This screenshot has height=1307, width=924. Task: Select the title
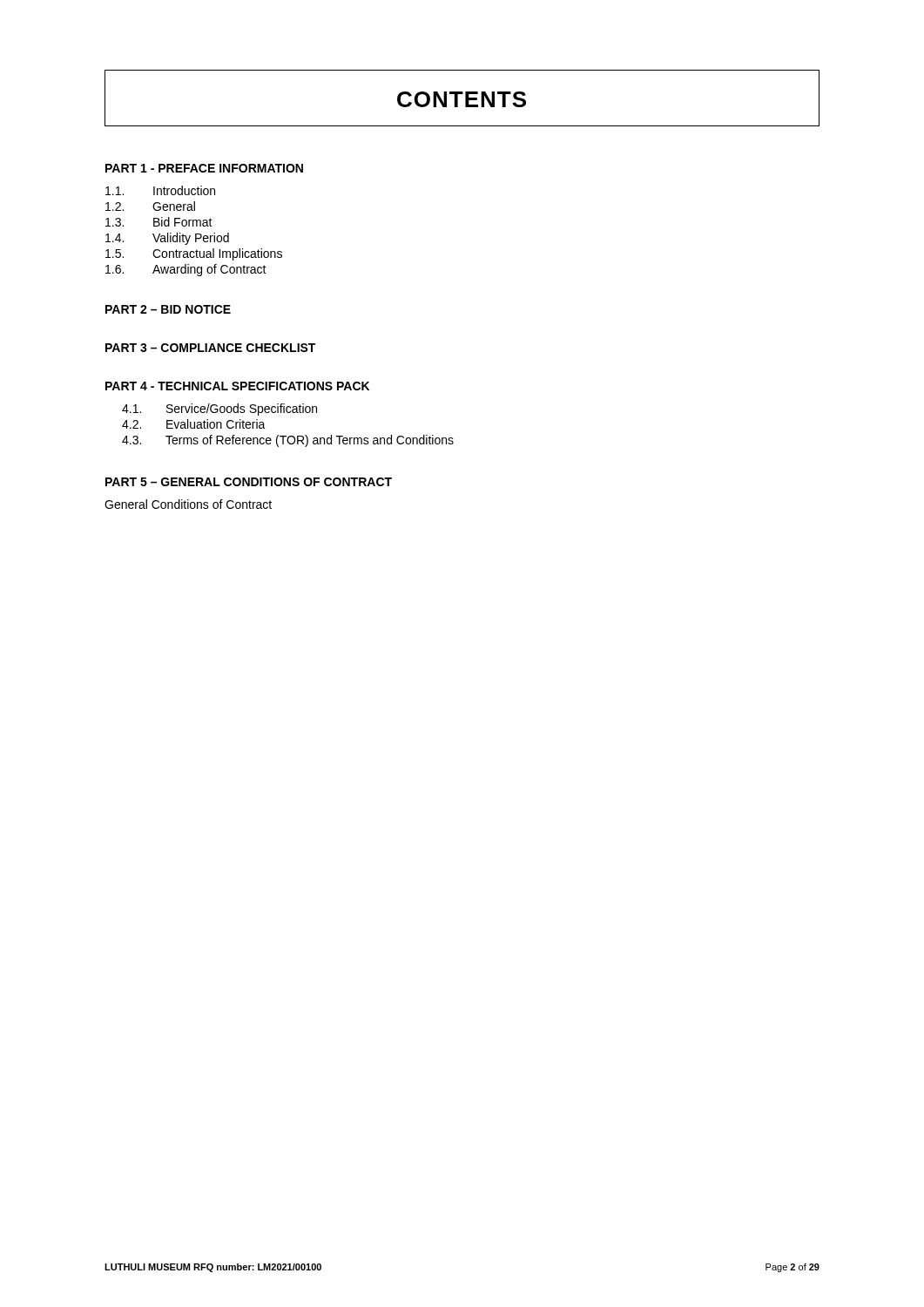point(462,100)
